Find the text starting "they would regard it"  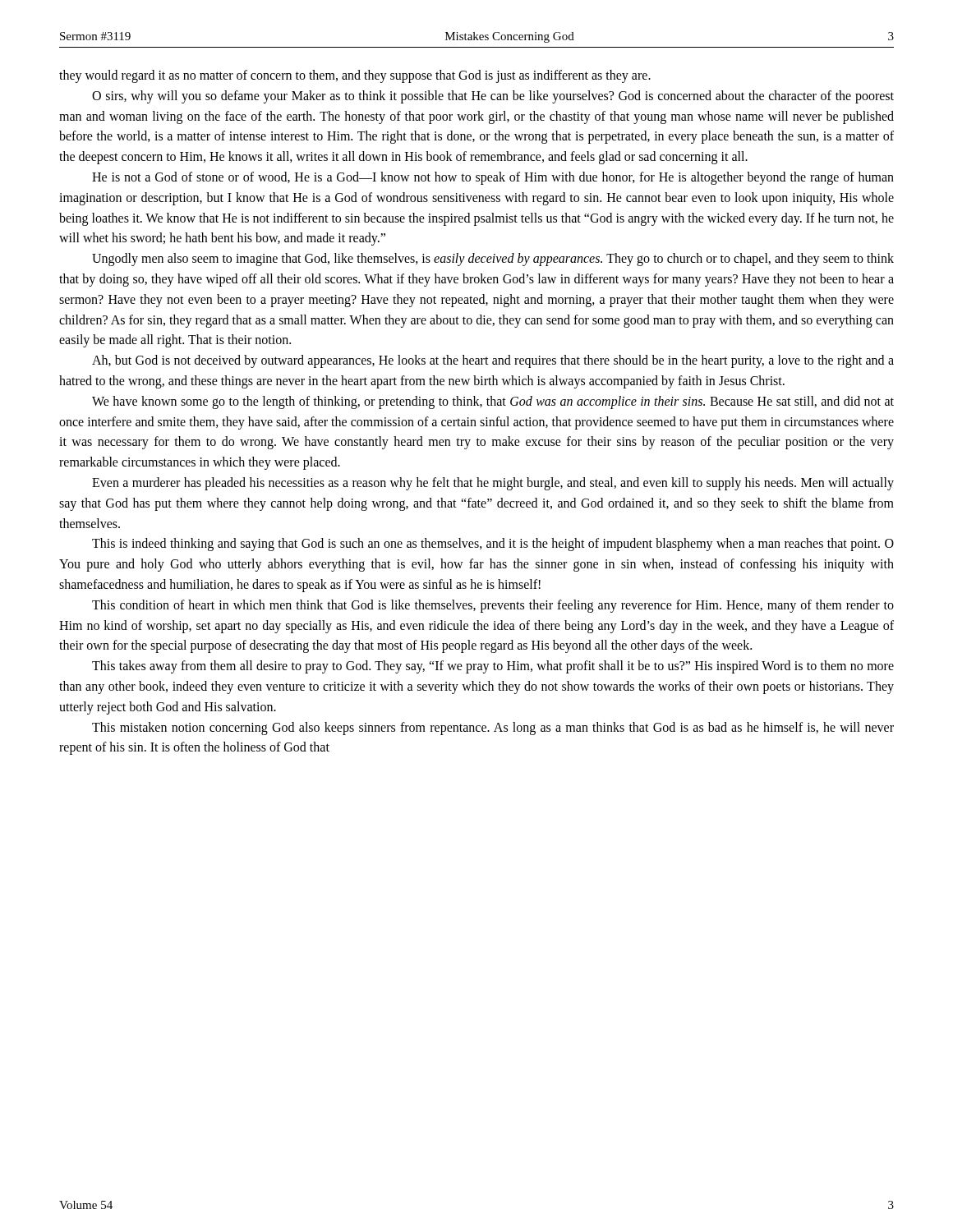(x=476, y=76)
